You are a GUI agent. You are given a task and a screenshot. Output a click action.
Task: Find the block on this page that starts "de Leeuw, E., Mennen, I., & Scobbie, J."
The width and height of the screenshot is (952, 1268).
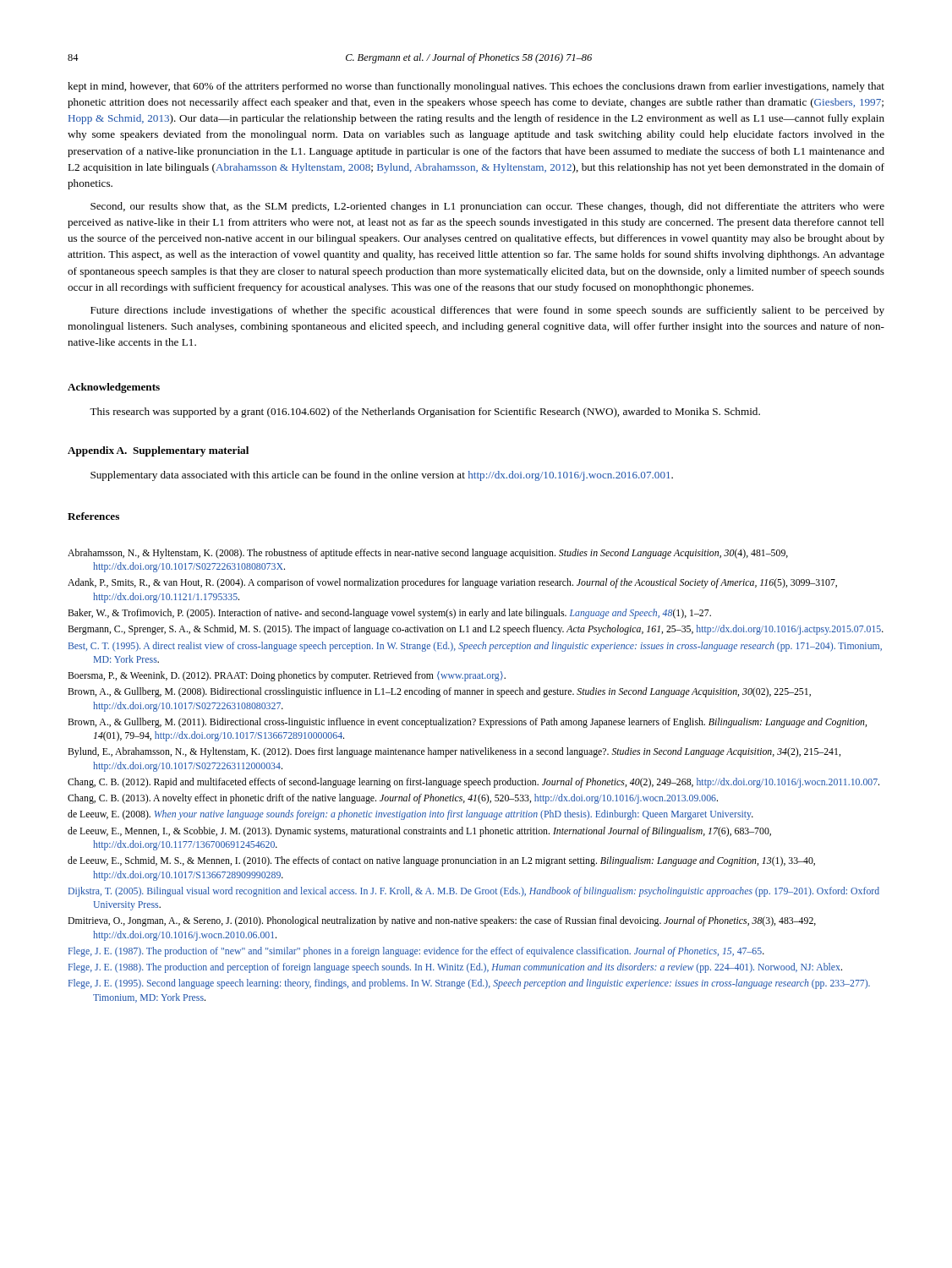420,838
